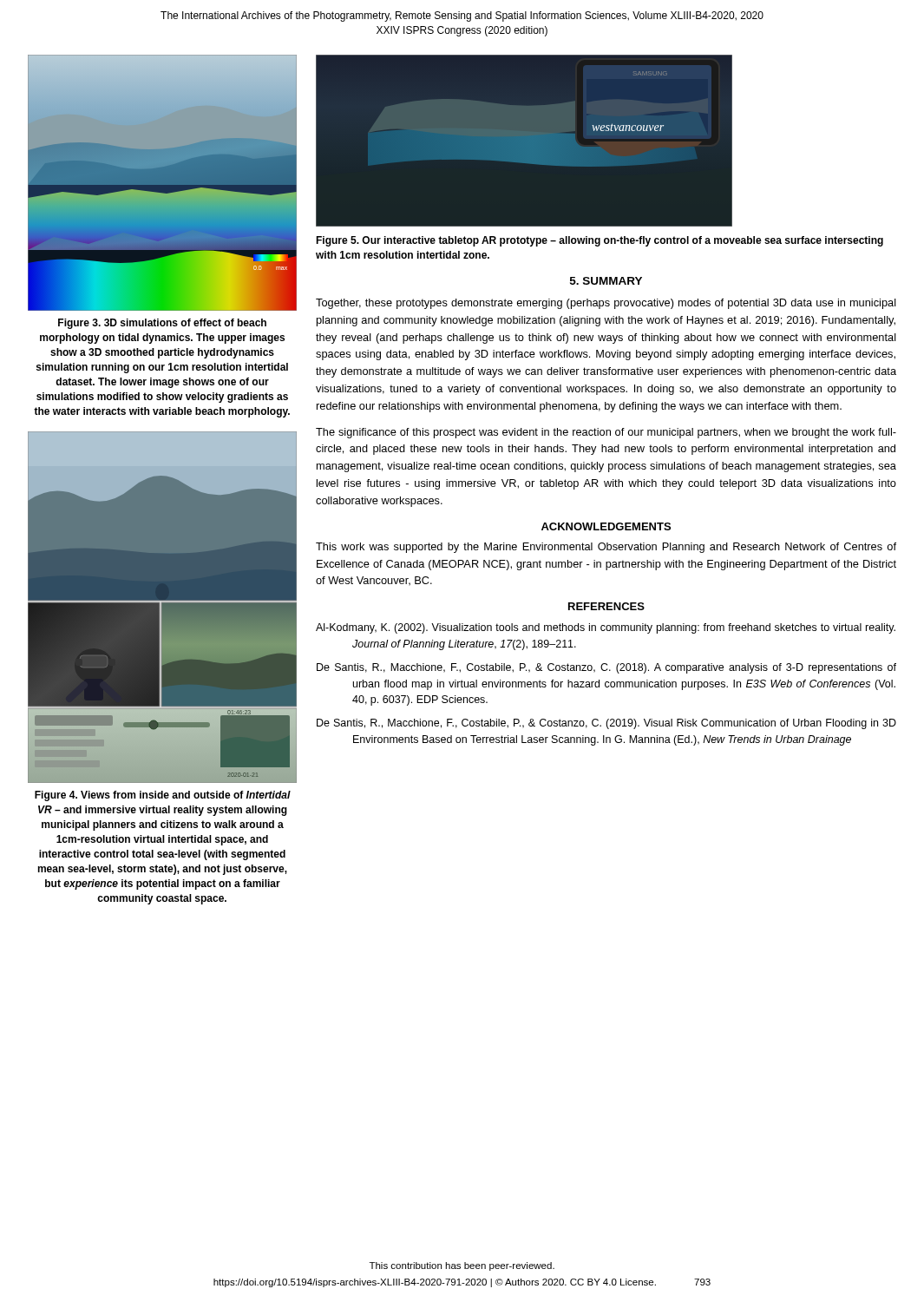Find the text block that says "This work was supported"
Image resolution: width=924 pixels, height=1302 pixels.
pyautogui.click(x=606, y=563)
